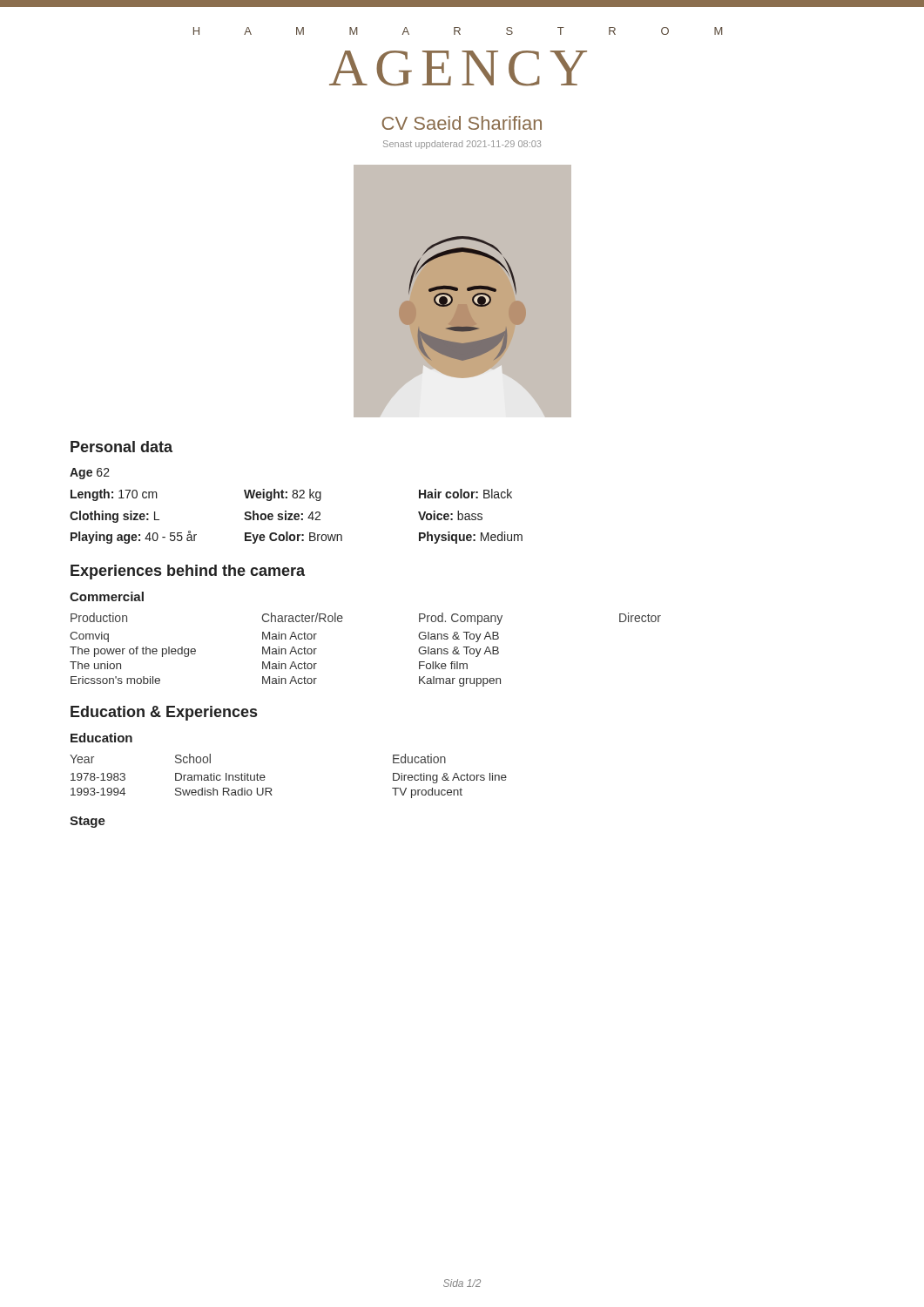The height and width of the screenshot is (1307, 924).
Task: Click on the region starting "Senast uppdaterad 2021-11-29 08:03"
Action: (x=462, y=144)
